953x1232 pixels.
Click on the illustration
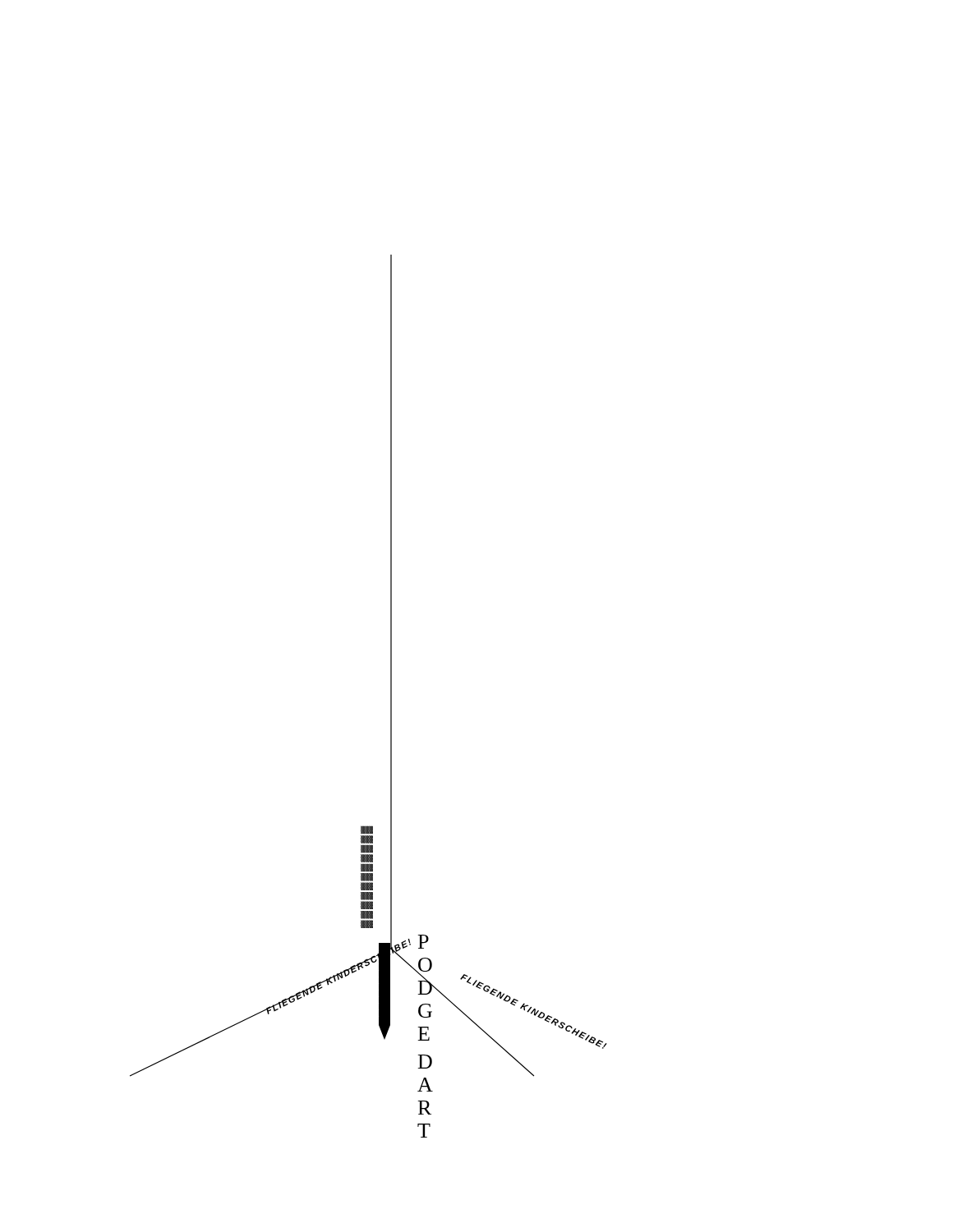point(476,616)
